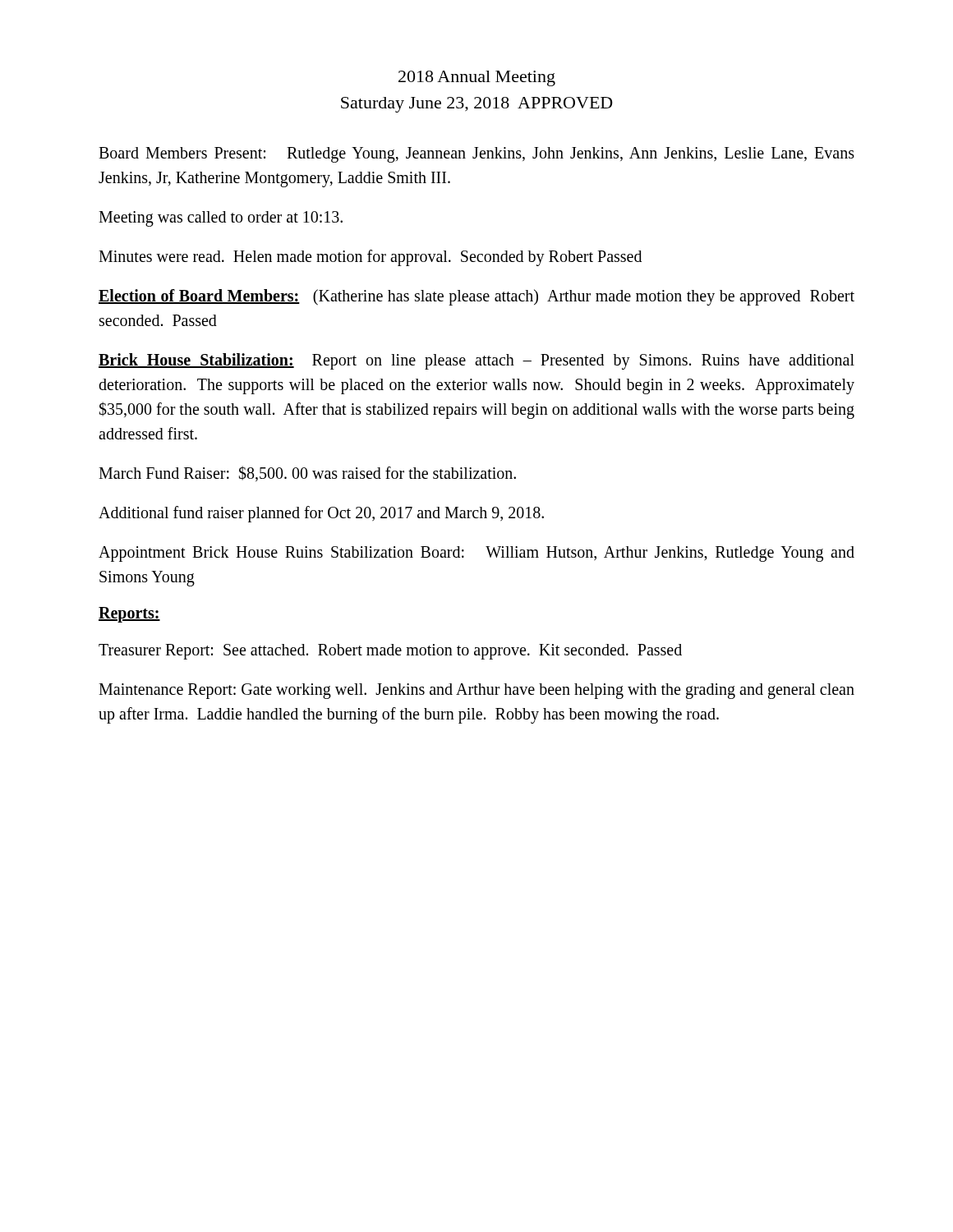Find the text block that says "Meeting was called to"
This screenshot has width=953, height=1232.
(221, 217)
